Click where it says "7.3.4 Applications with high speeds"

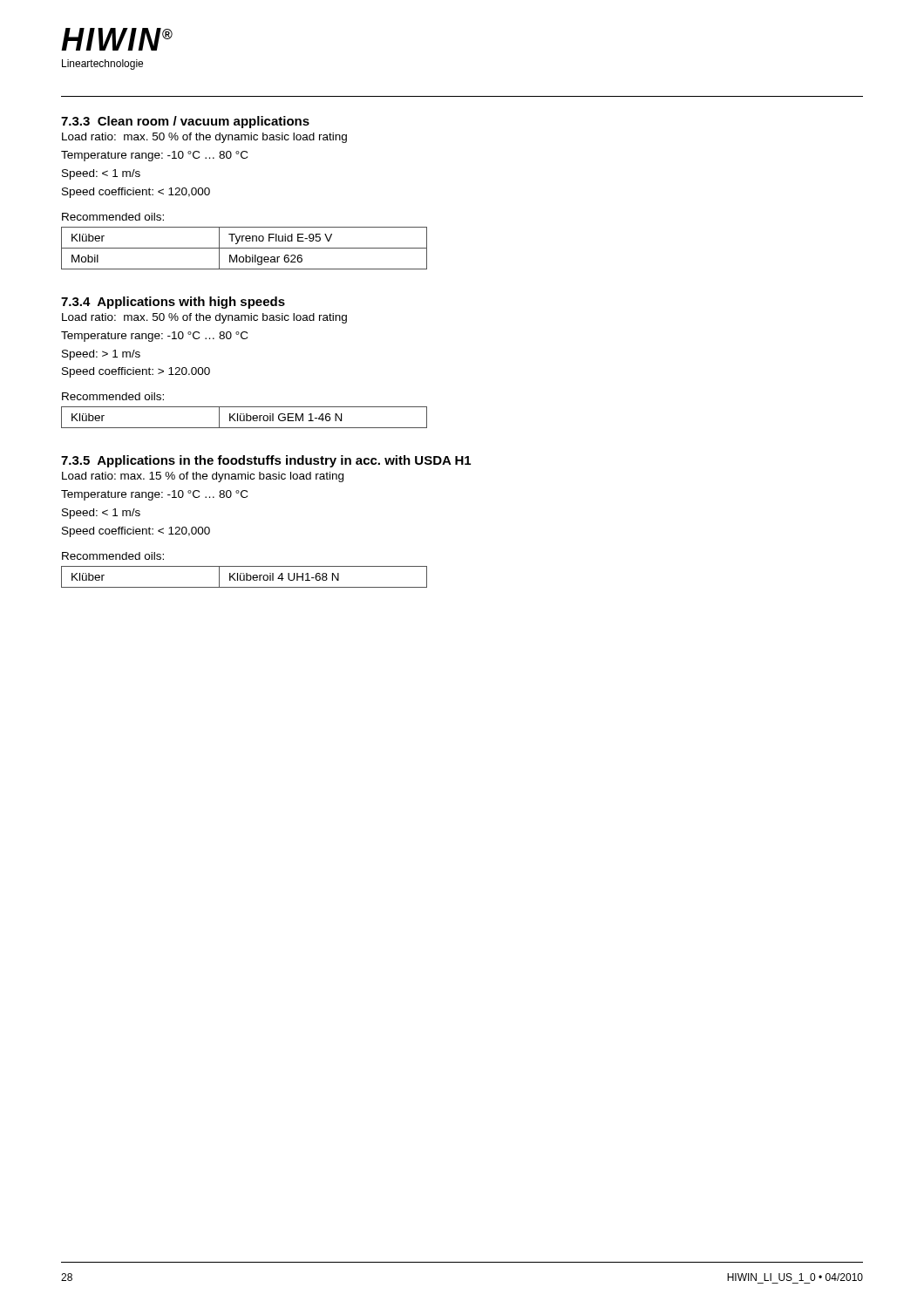(173, 301)
